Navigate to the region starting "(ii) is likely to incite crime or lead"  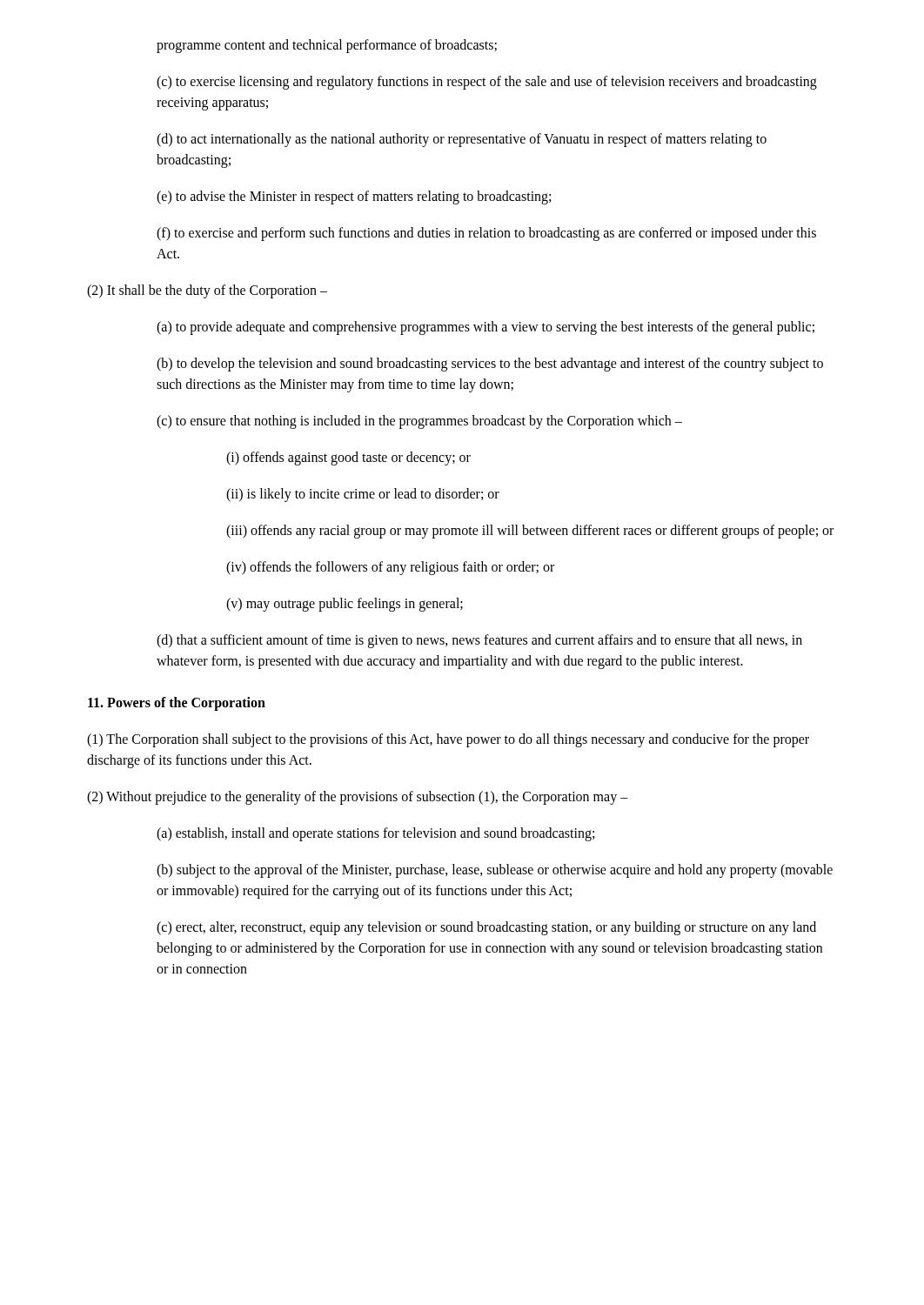coord(363,494)
